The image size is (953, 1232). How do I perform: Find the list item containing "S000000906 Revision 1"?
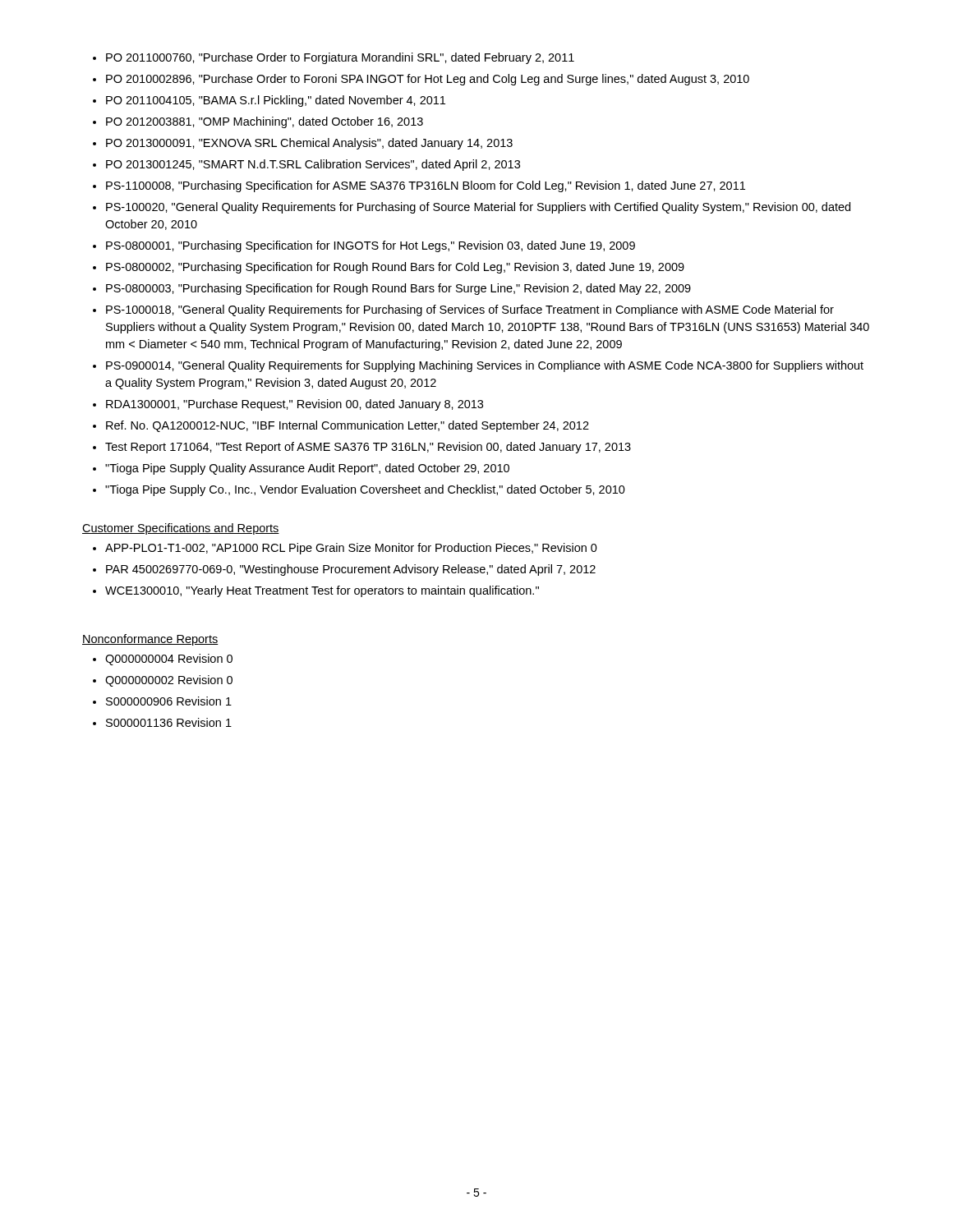tap(169, 701)
